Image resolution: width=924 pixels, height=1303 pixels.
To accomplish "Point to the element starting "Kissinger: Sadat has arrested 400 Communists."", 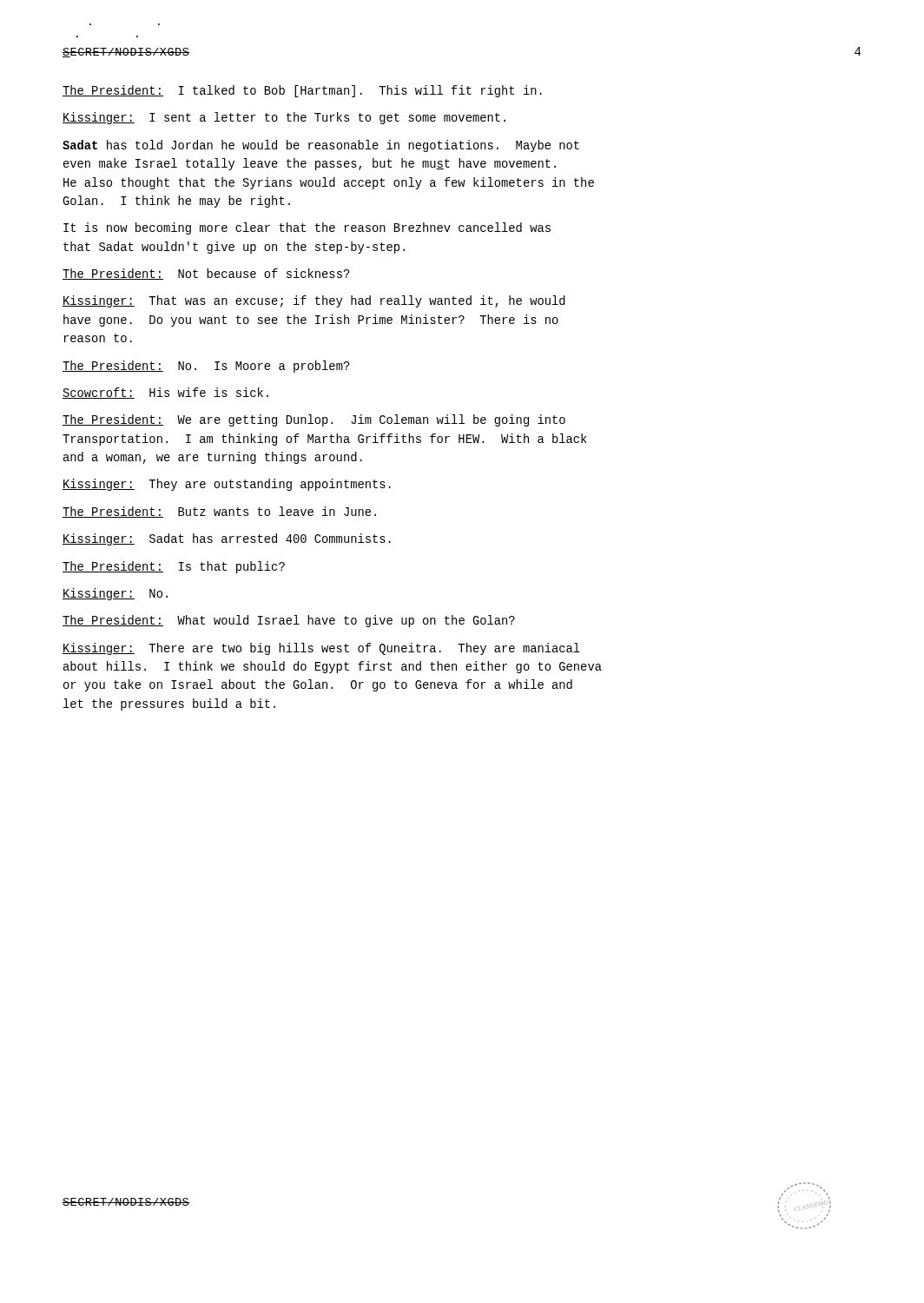I will click(228, 540).
